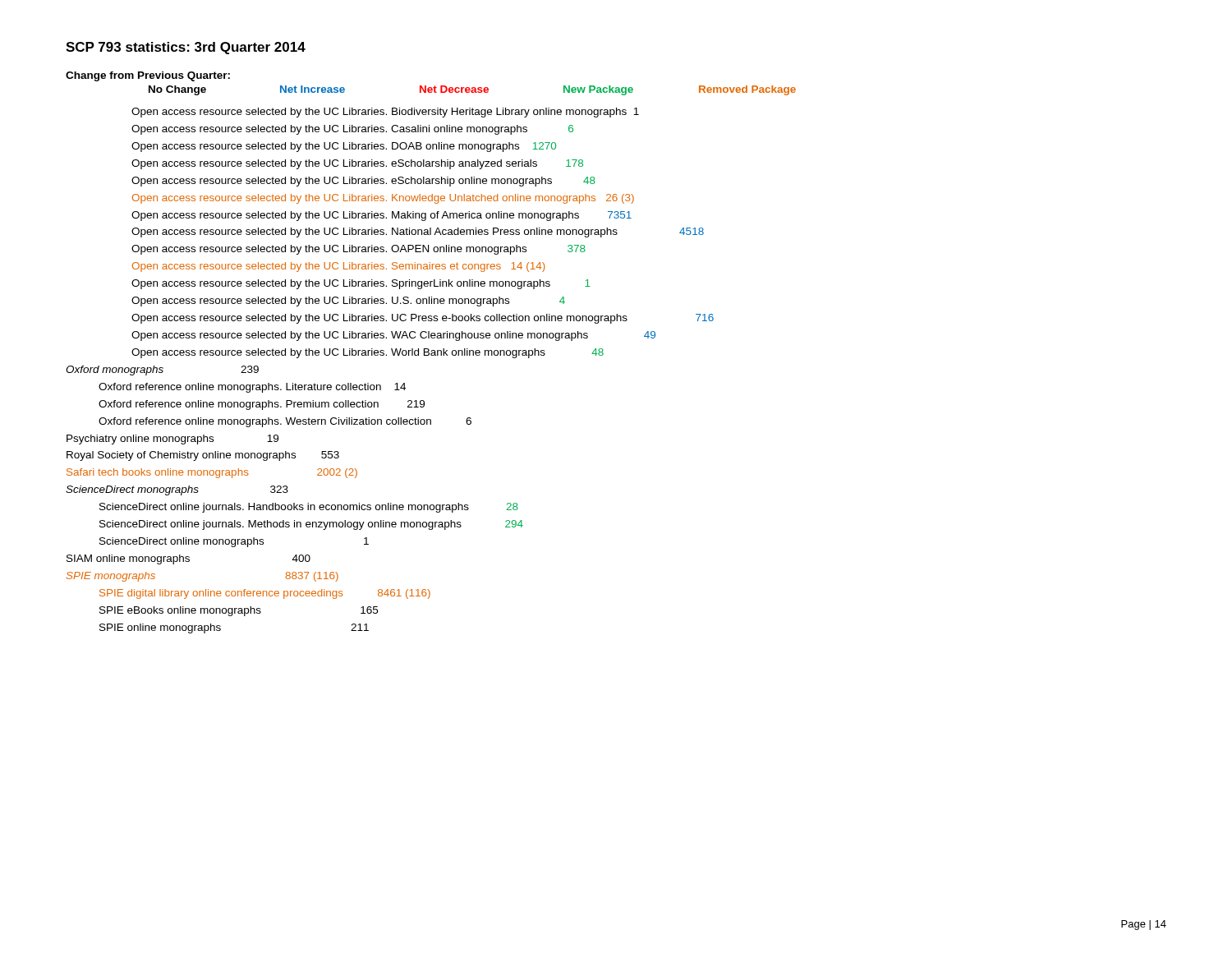Point to the passage starting "SPIE online monographs 211"
Image resolution: width=1232 pixels, height=953 pixels.
(234, 627)
